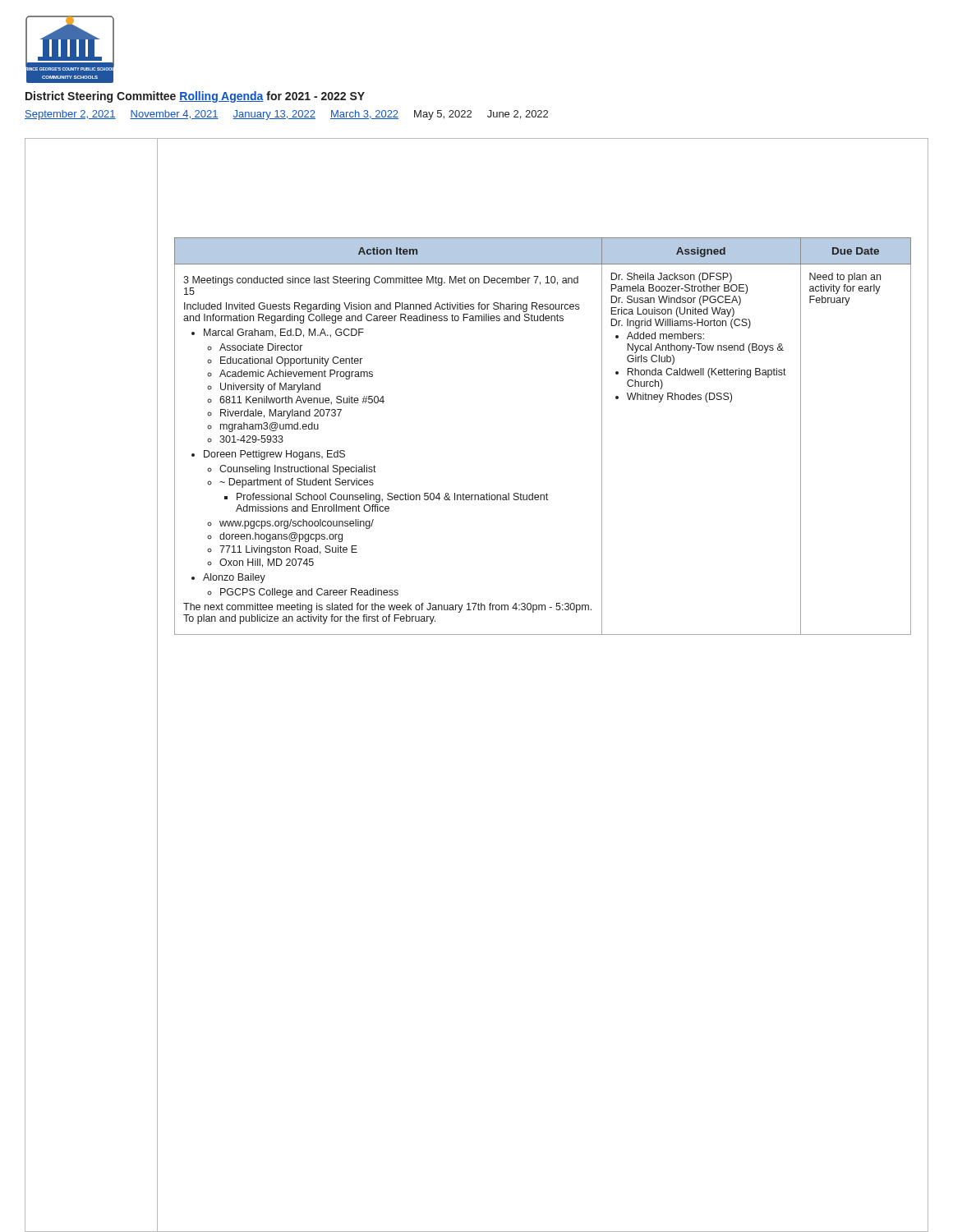This screenshot has width=953, height=1232.
Task: Find the logo
Action: [70, 50]
